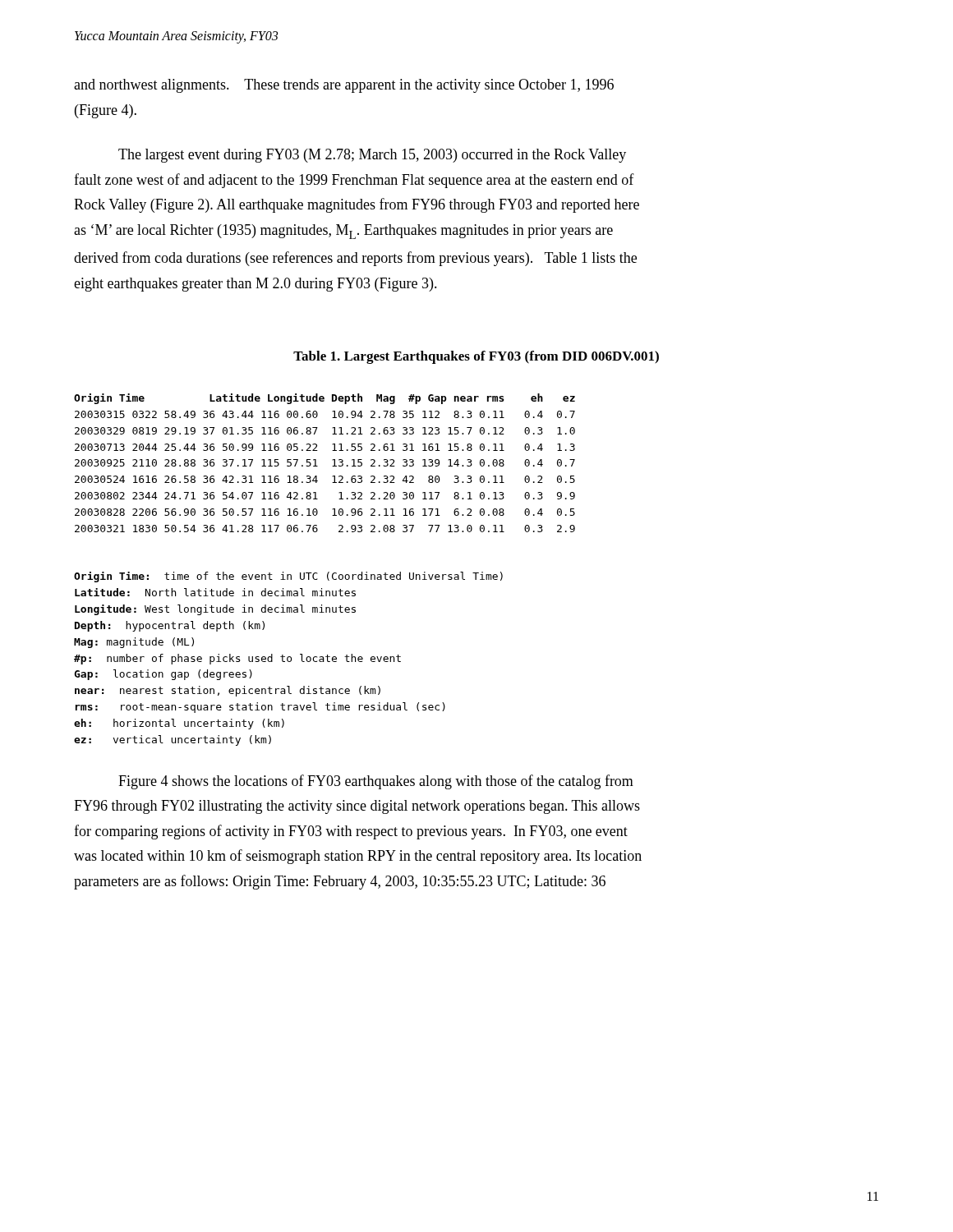The image size is (953, 1232).
Task: Select the passage starting "(Figure 4)."
Action: pyautogui.click(x=106, y=110)
